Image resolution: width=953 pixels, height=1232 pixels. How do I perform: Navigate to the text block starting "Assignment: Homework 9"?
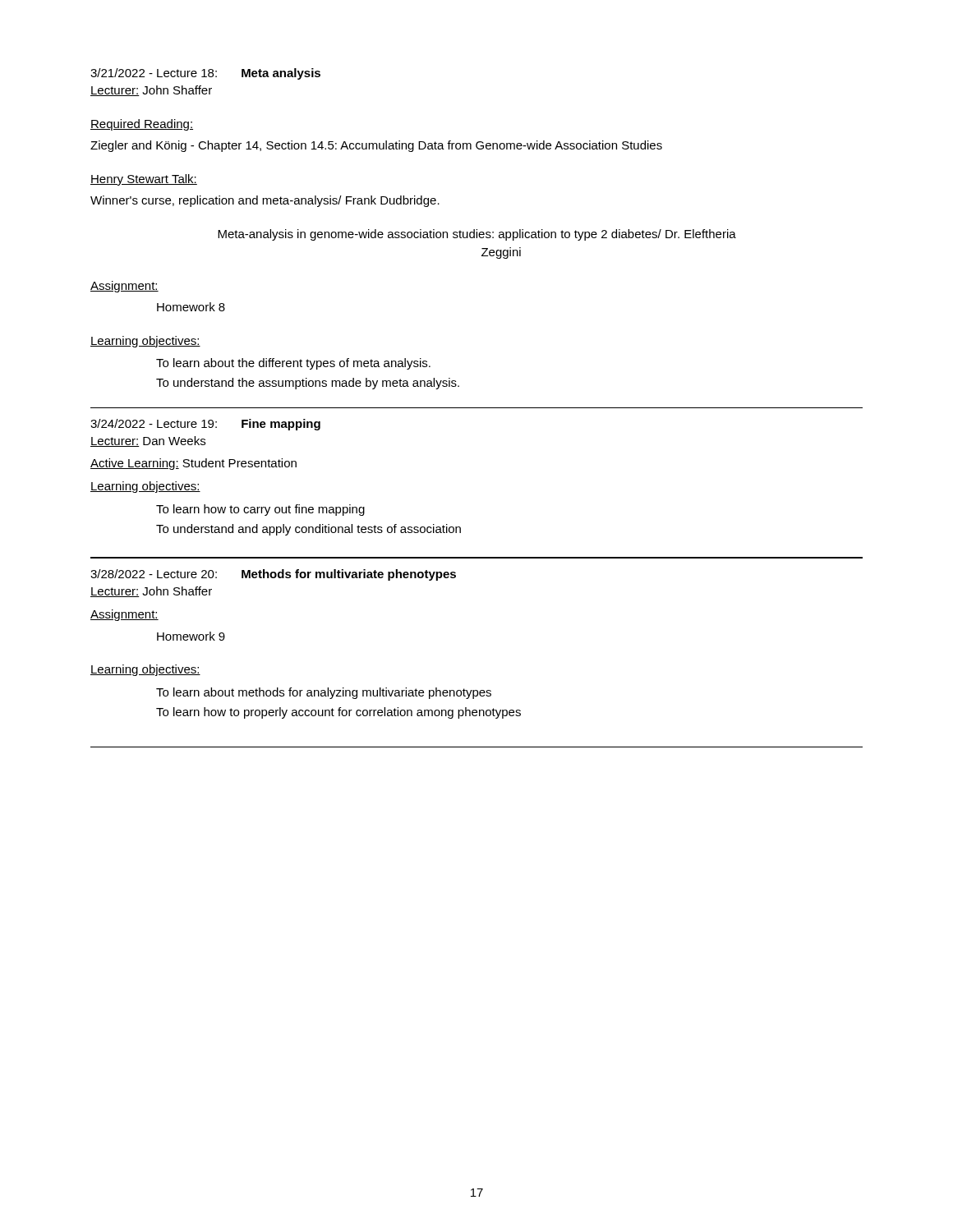(124, 615)
